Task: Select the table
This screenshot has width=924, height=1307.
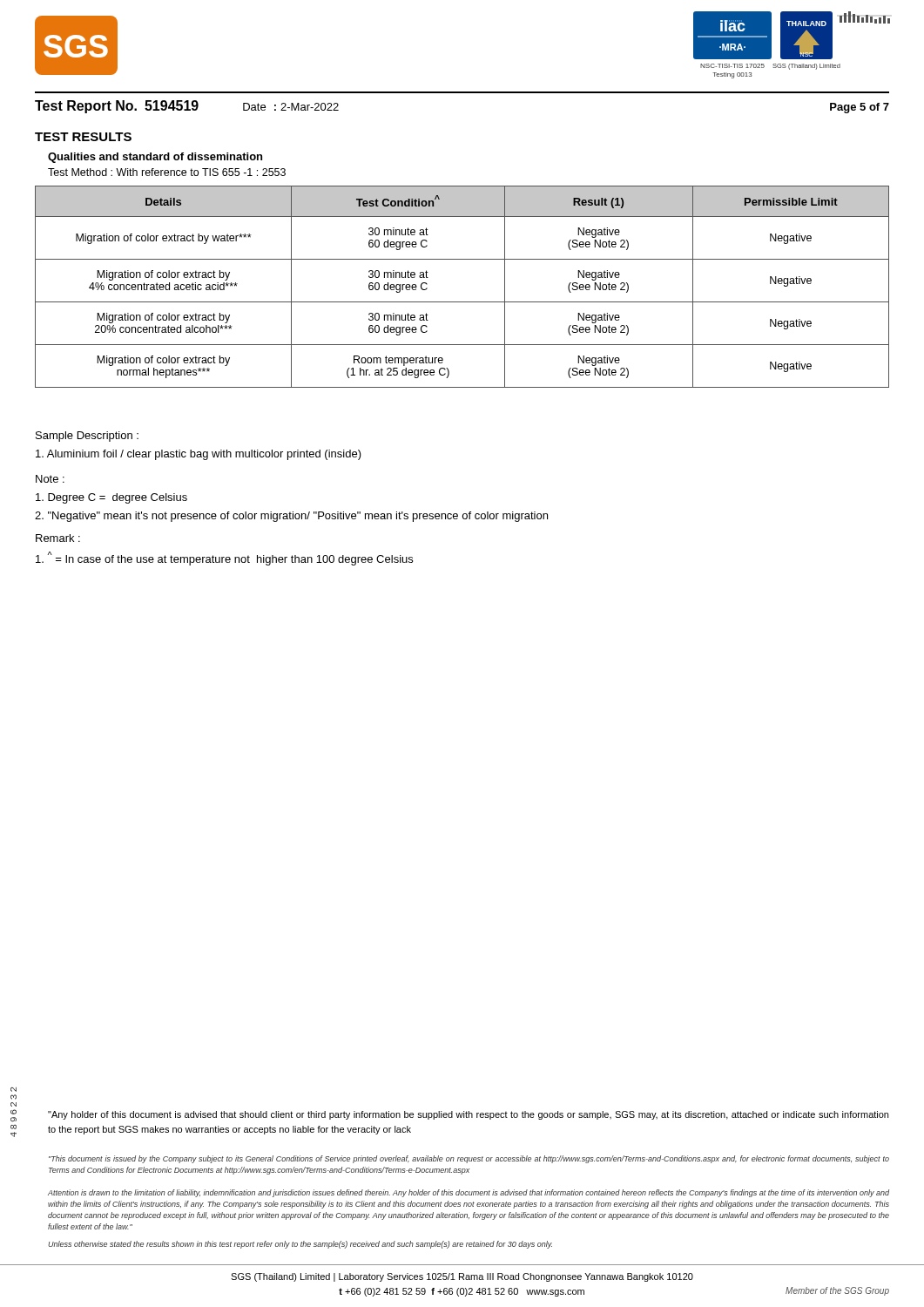Action: 462,287
